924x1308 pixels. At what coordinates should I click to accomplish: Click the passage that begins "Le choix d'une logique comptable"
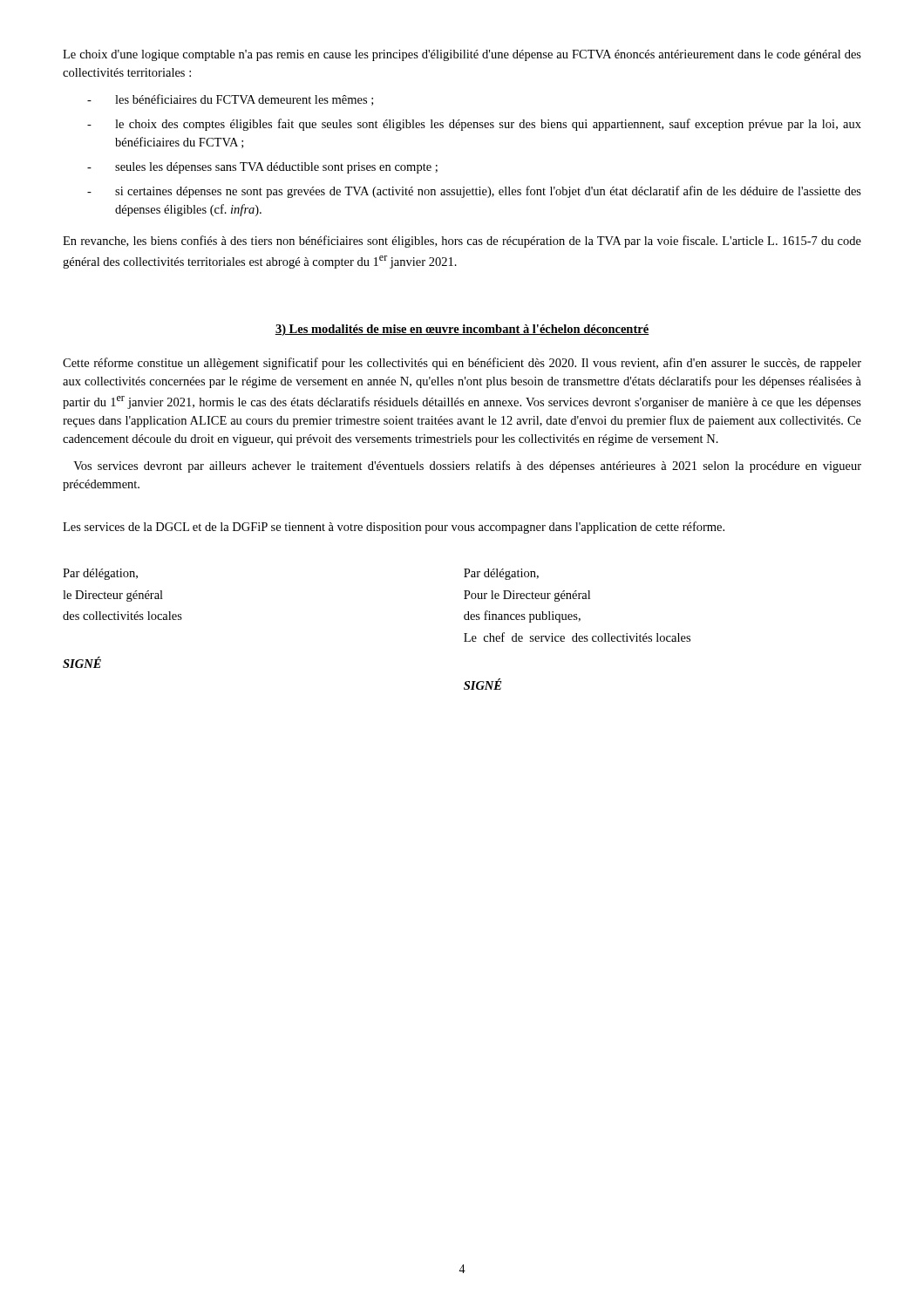462,64
